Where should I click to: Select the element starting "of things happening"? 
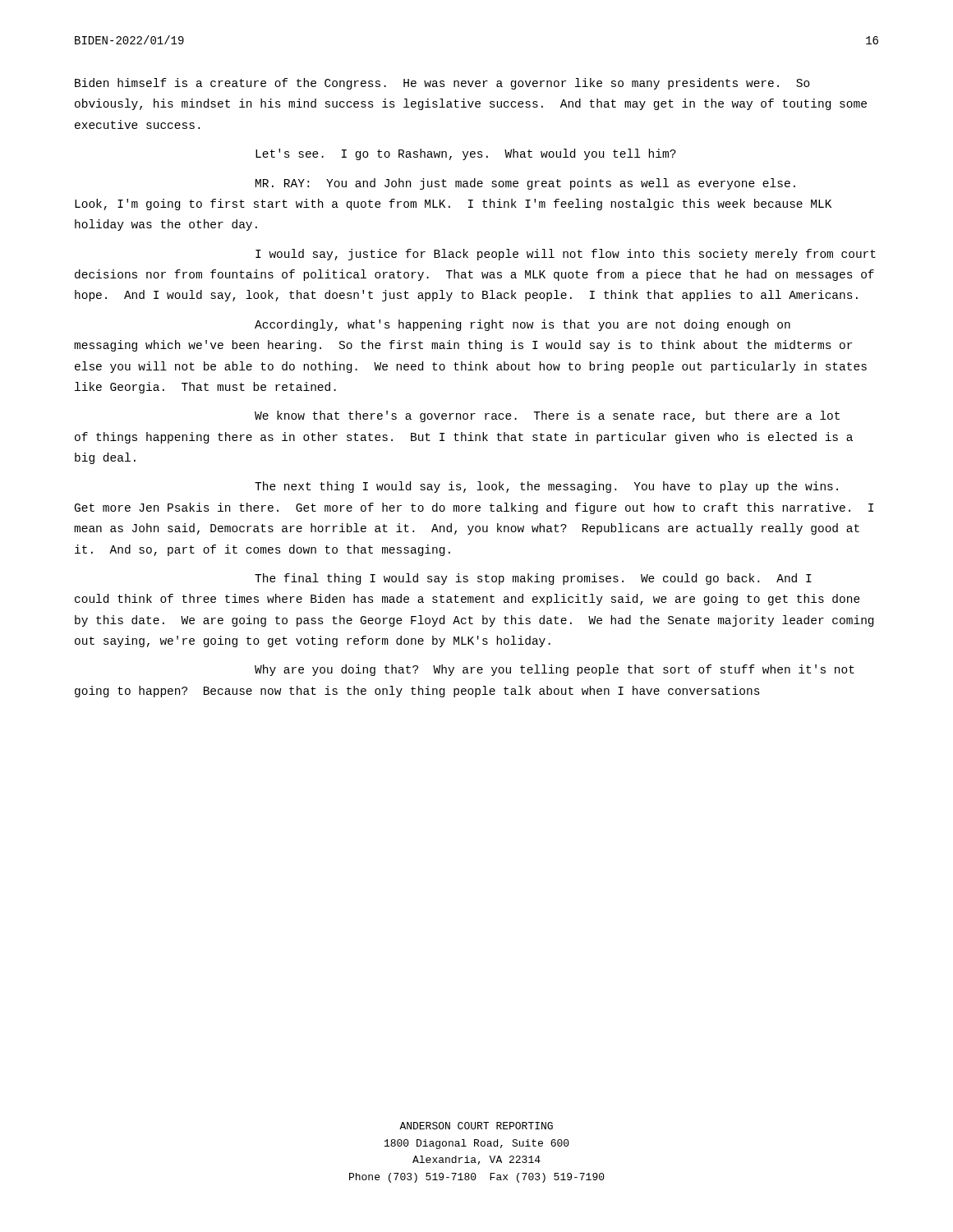[x=464, y=448]
